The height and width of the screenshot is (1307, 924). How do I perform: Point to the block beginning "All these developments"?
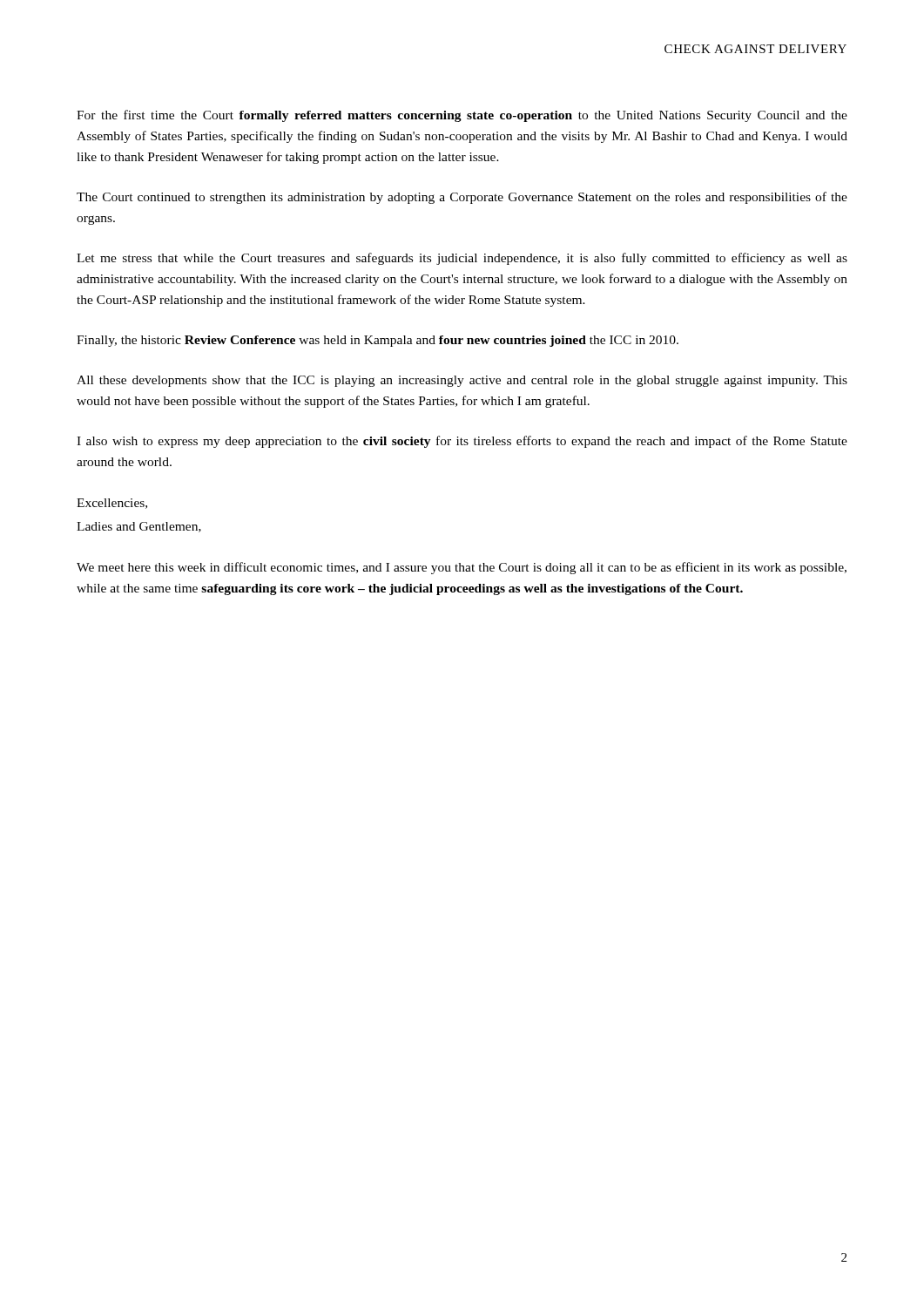point(462,390)
